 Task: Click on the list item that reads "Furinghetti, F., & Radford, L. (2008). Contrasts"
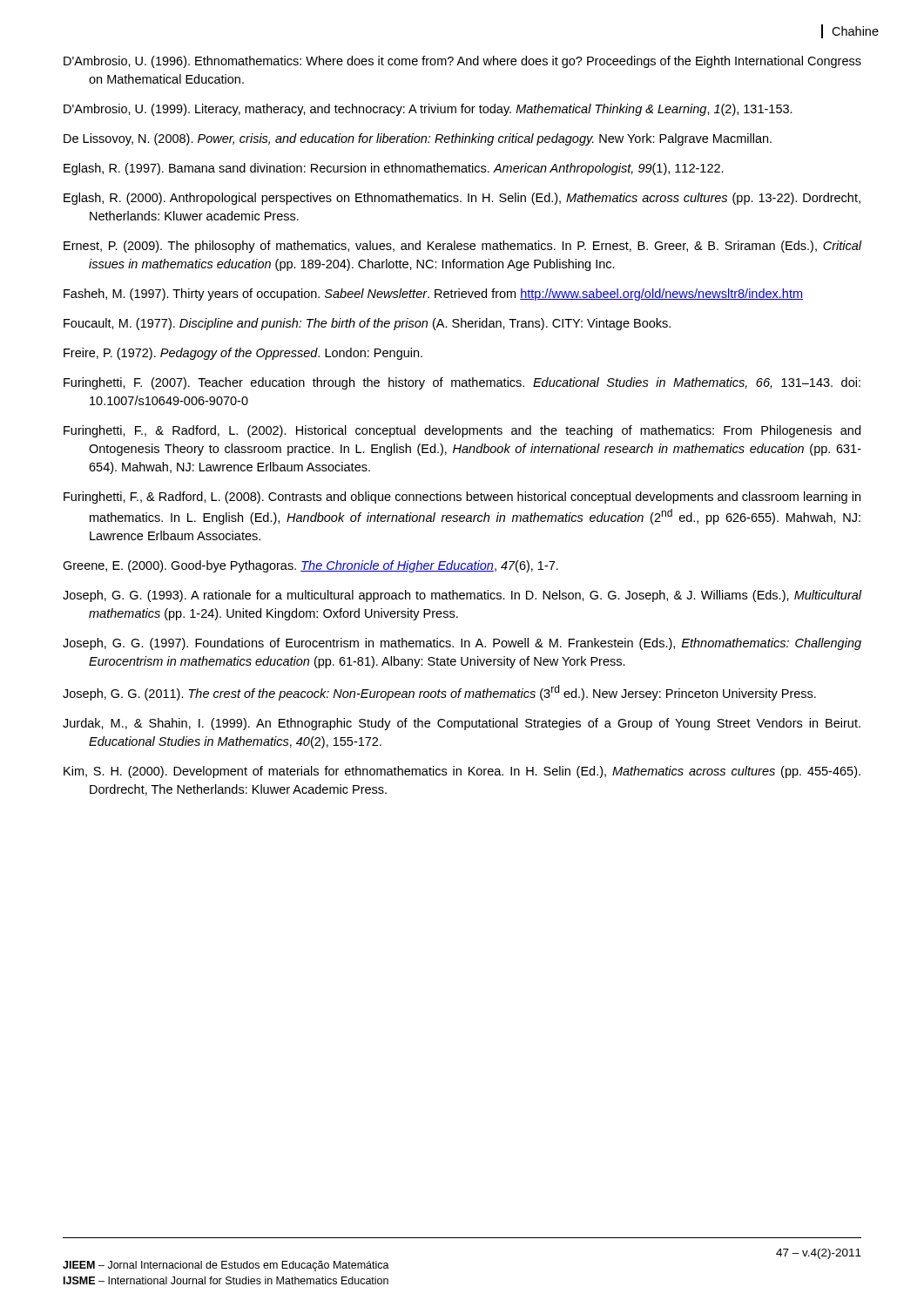(x=462, y=516)
